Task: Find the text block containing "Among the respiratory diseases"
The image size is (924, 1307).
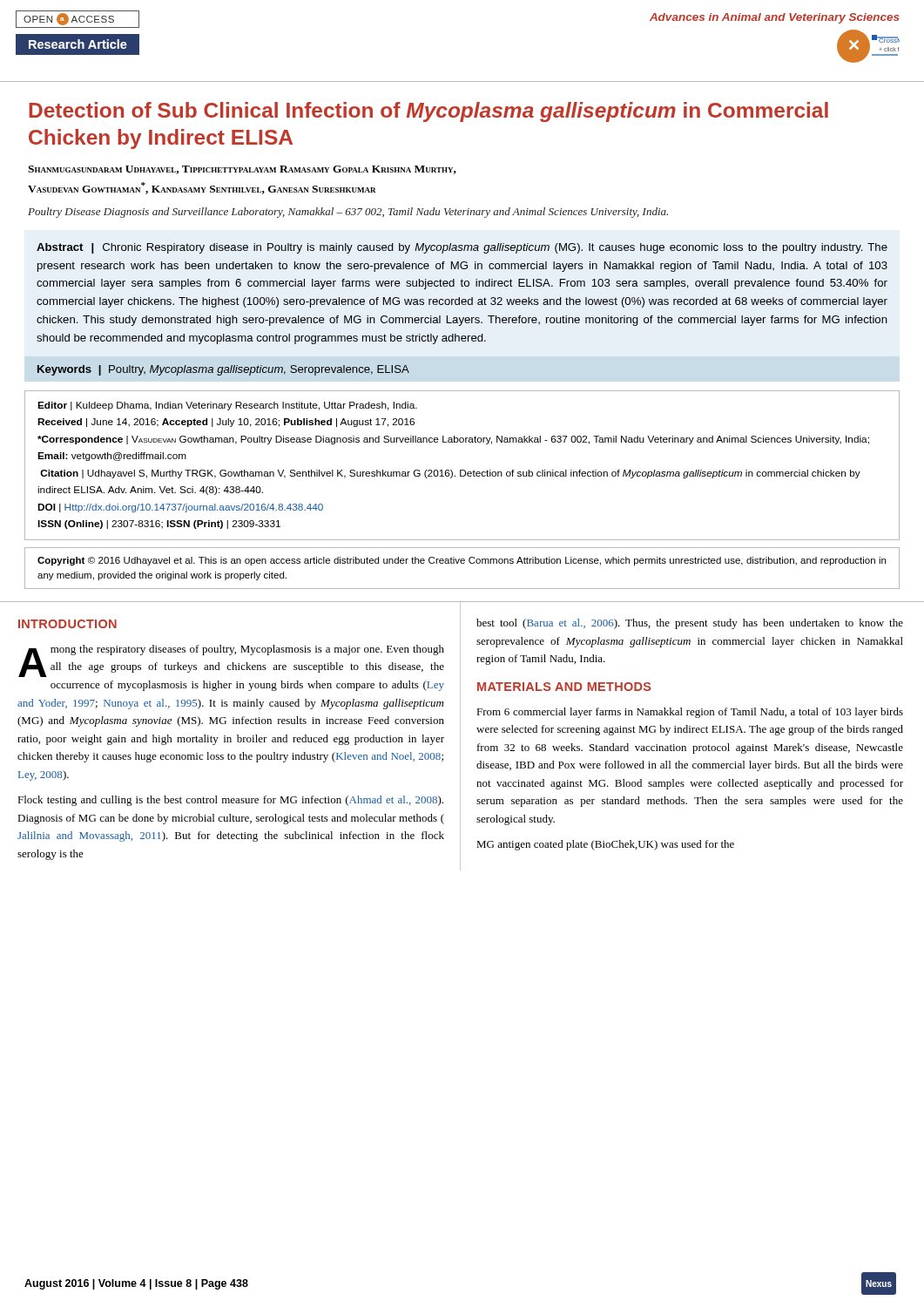Action: 231,710
